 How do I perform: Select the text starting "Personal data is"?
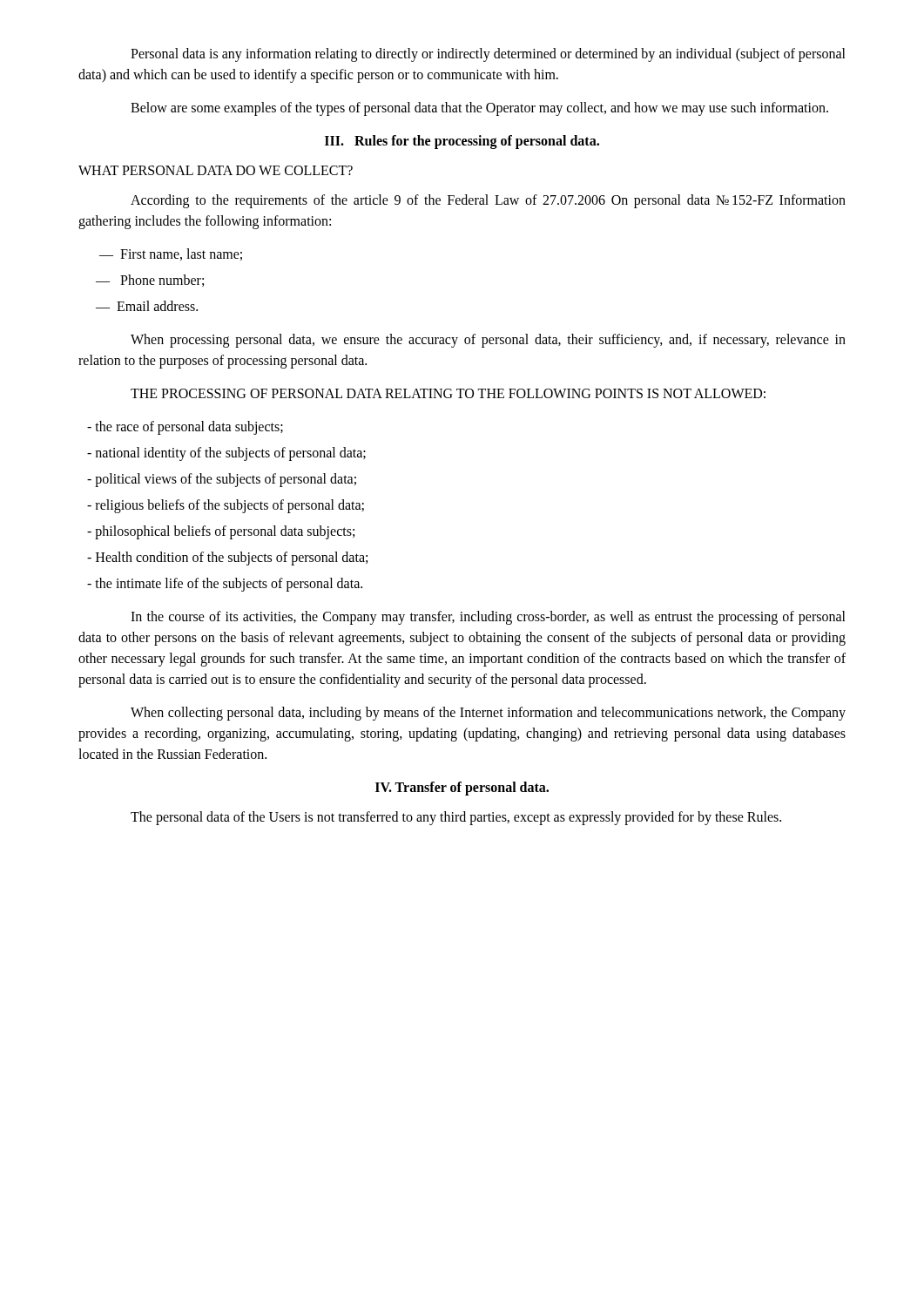coord(462,64)
